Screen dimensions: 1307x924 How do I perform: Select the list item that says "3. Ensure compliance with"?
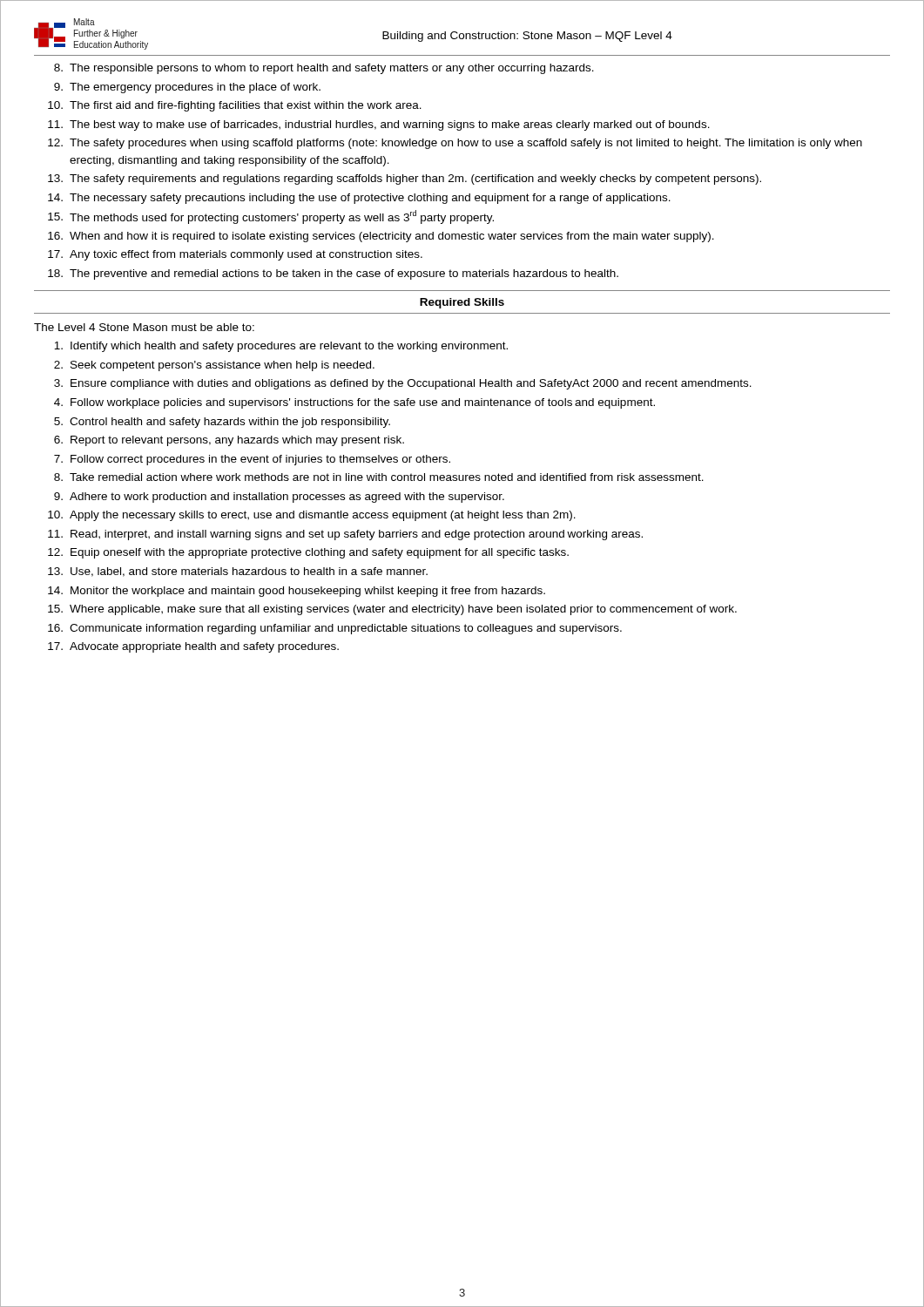(x=462, y=384)
